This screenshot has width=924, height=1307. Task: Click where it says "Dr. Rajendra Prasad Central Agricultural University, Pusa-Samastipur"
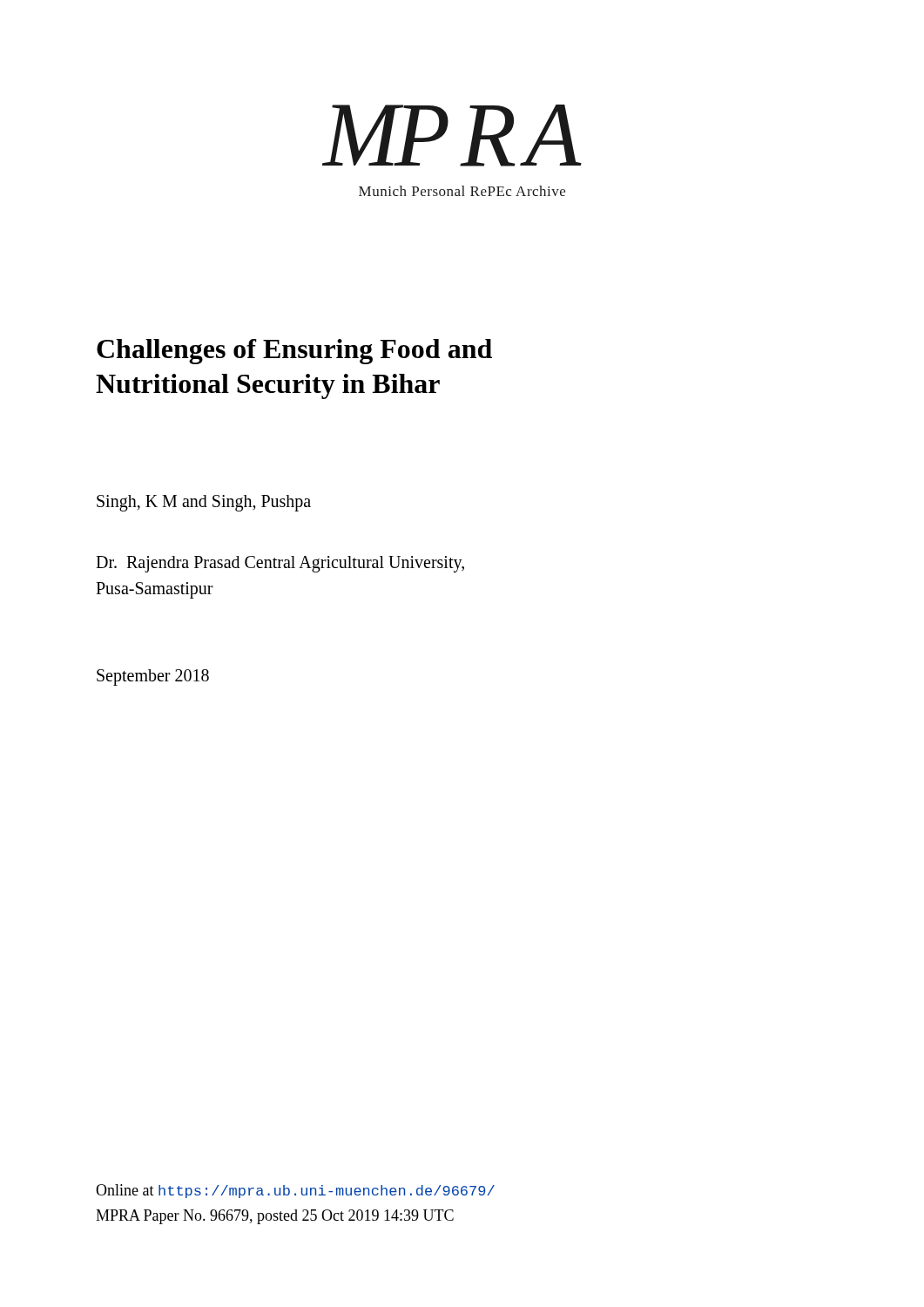coord(280,575)
